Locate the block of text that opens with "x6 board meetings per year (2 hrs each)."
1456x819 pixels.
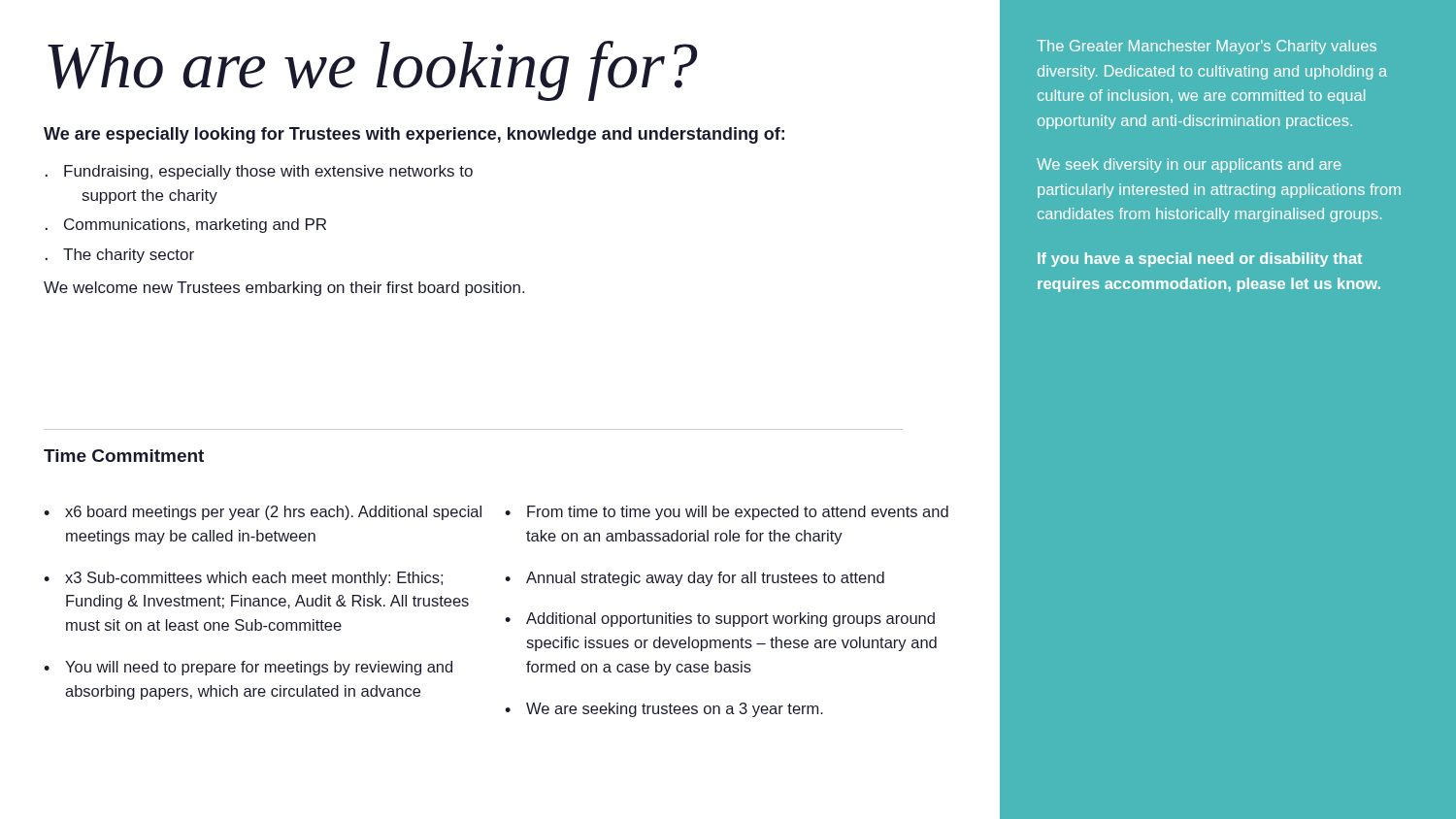coord(274,523)
